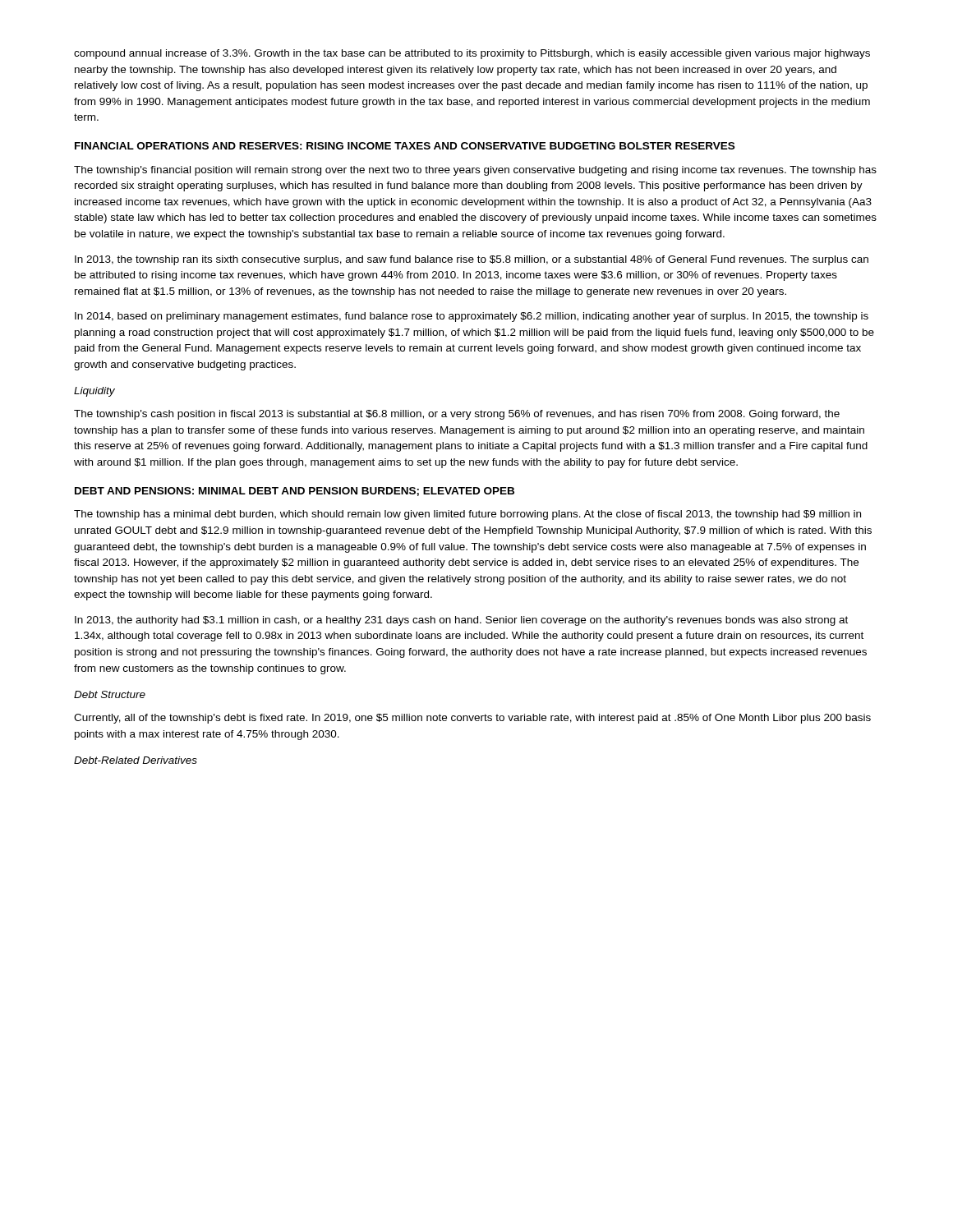Select the text block that says "The township's cash position in fiscal 2013 is"

click(x=471, y=438)
